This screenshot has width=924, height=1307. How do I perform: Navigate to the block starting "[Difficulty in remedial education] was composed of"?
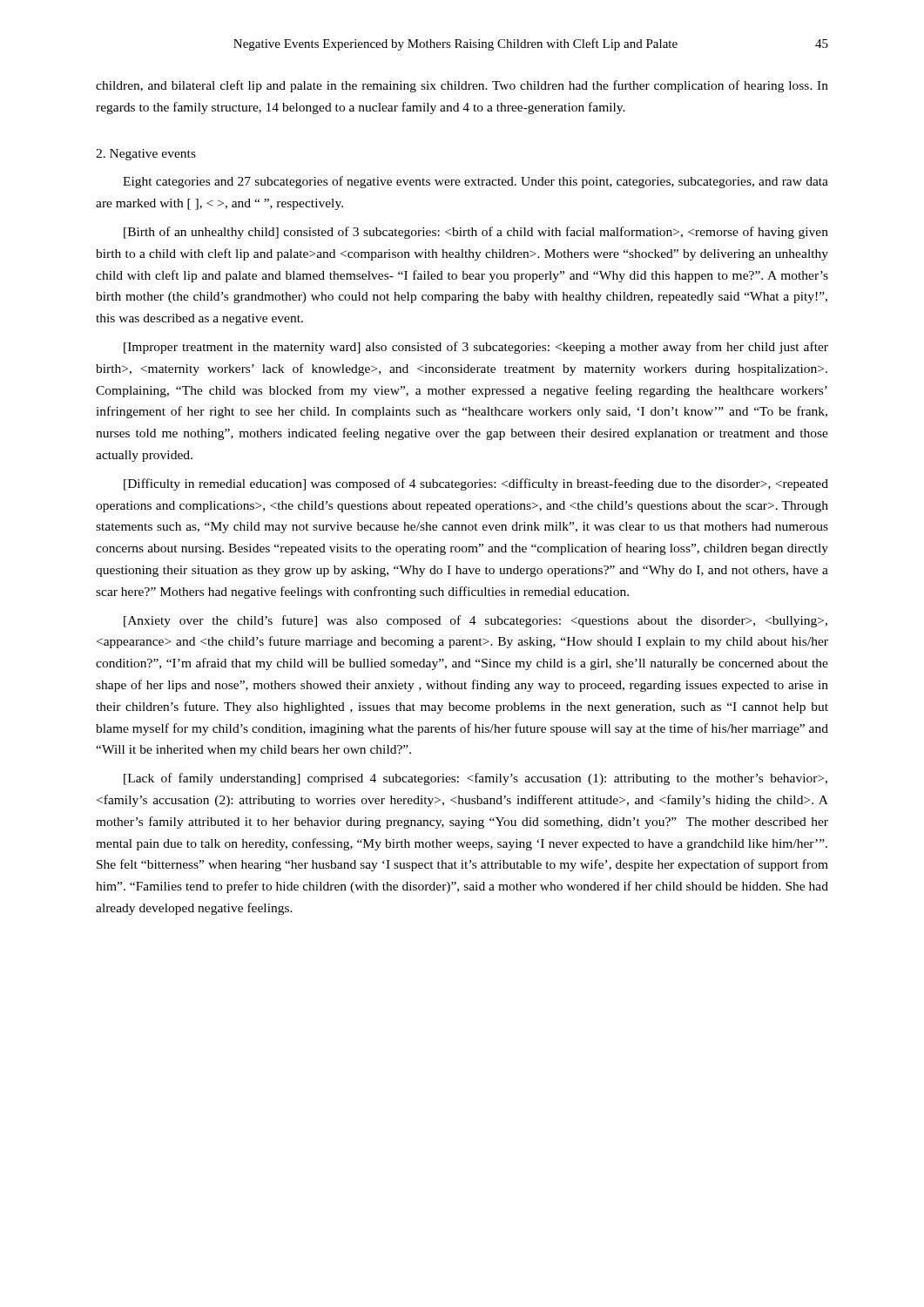tap(462, 537)
